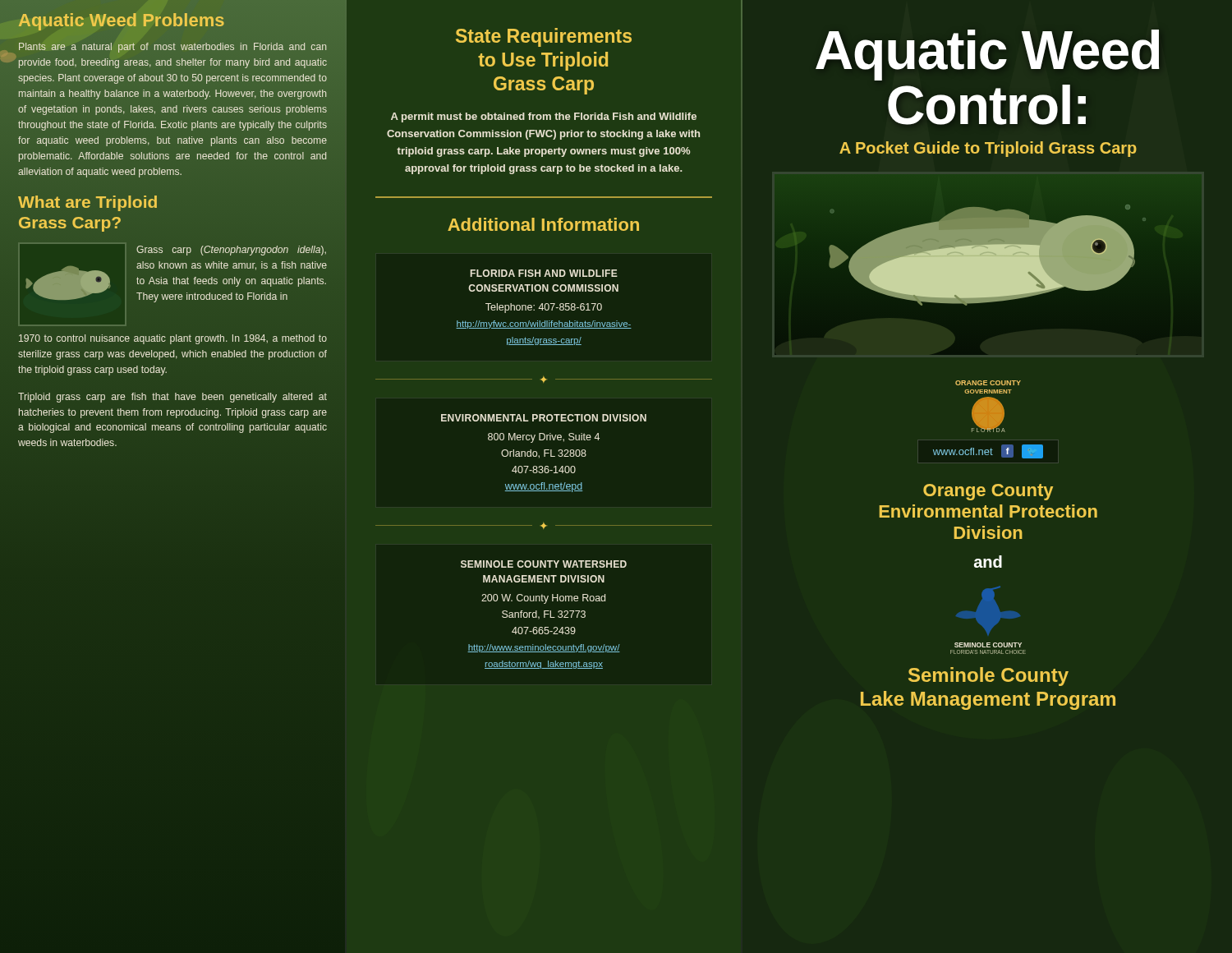The height and width of the screenshot is (953, 1232).
Task: Locate the block of text that opens with "A Pocket Guide to Triploid Grass"
Action: 988,148
